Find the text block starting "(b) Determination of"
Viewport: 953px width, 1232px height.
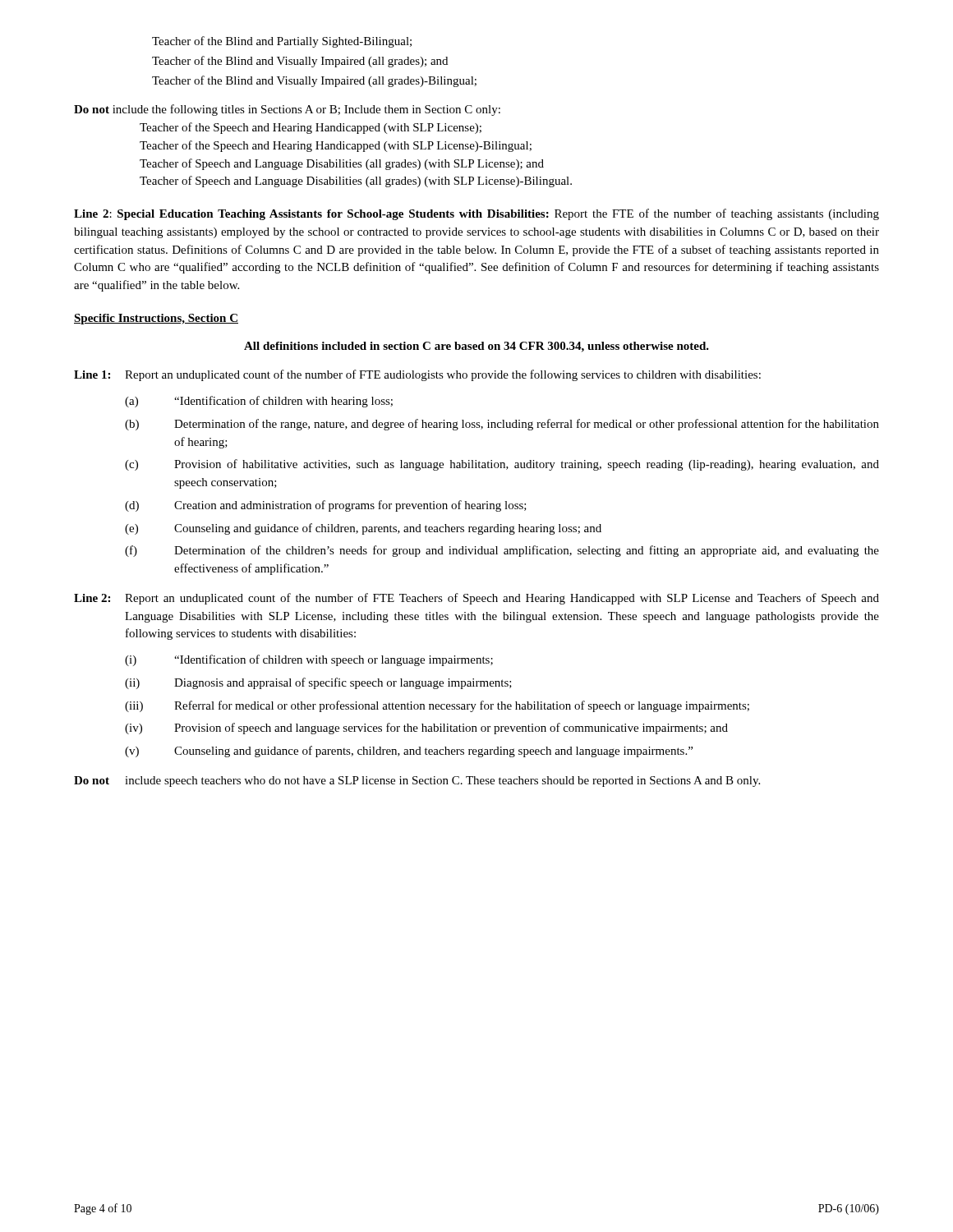coord(502,433)
